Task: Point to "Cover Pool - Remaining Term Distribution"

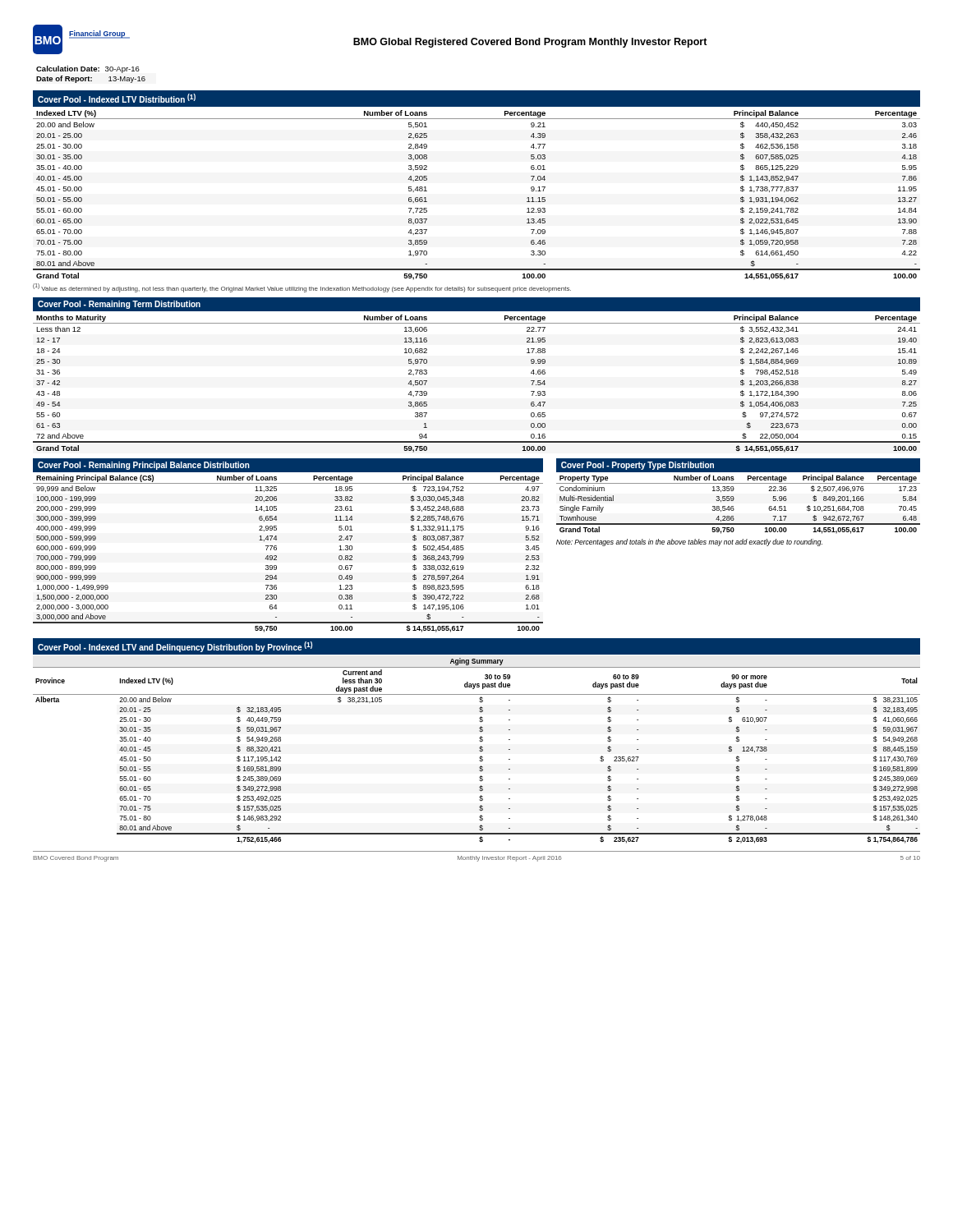Action: (x=119, y=304)
